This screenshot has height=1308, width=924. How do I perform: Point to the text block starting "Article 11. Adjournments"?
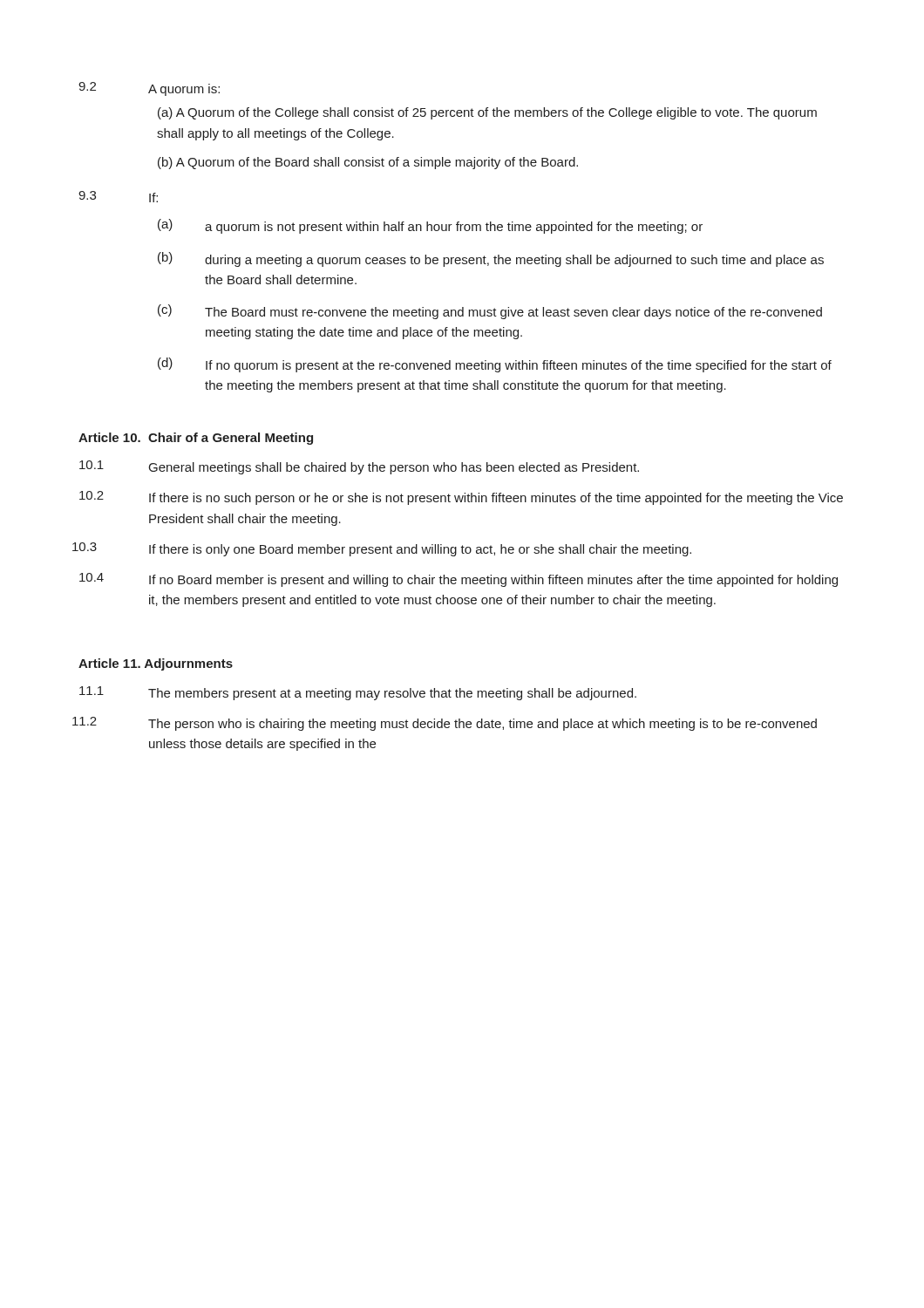[x=156, y=663]
